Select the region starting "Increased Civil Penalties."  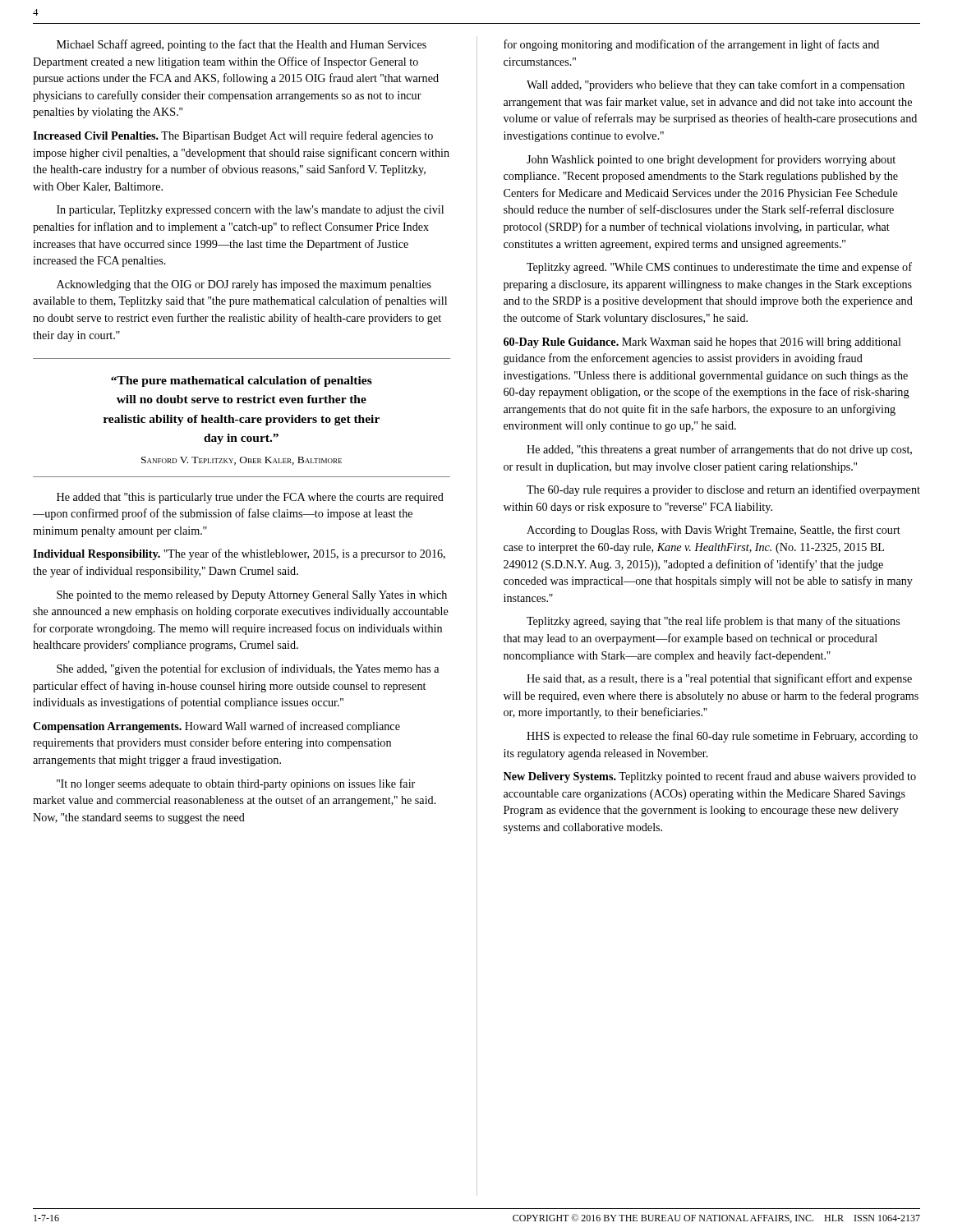point(241,161)
